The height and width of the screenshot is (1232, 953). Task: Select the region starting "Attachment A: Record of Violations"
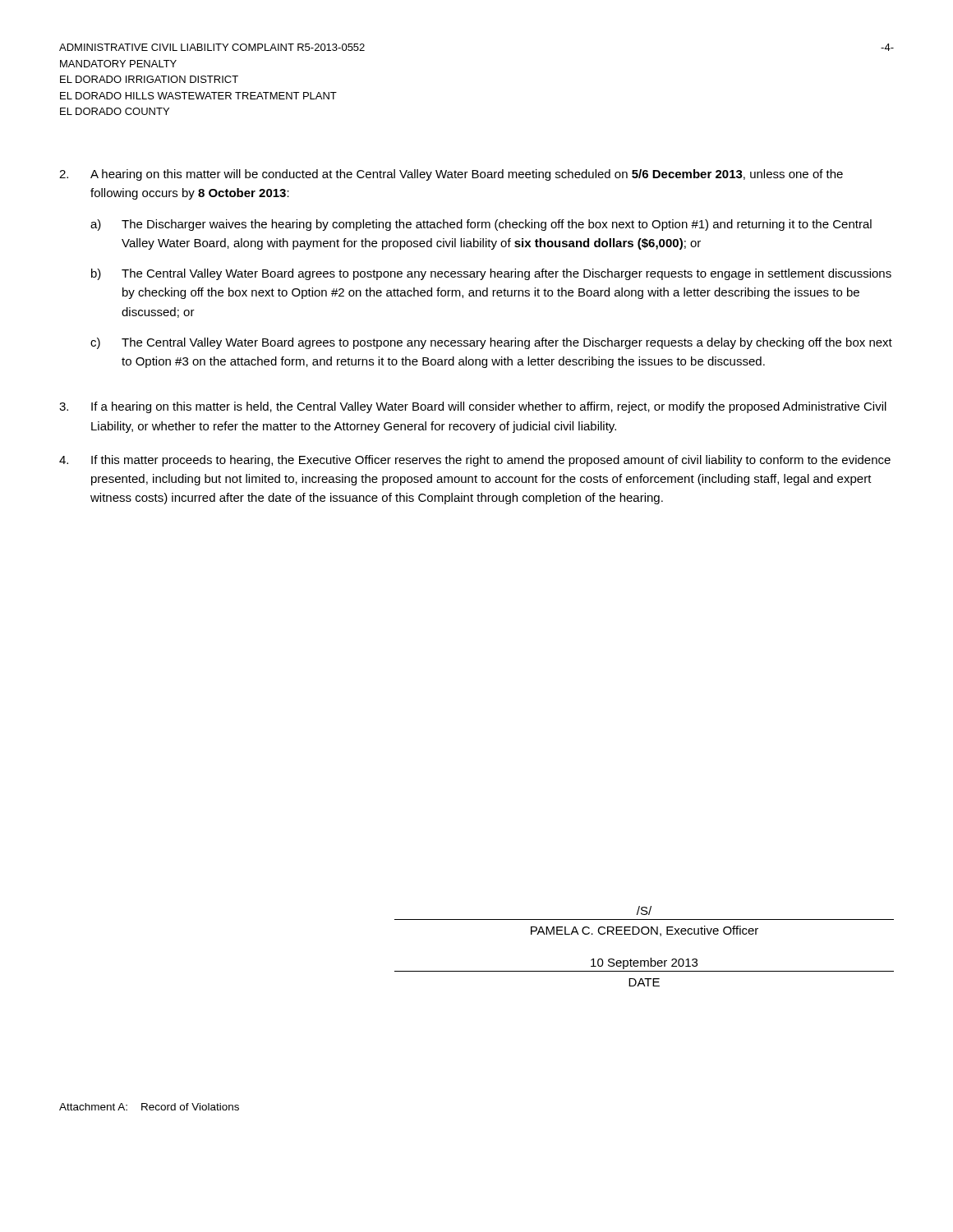coord(149,1107)
